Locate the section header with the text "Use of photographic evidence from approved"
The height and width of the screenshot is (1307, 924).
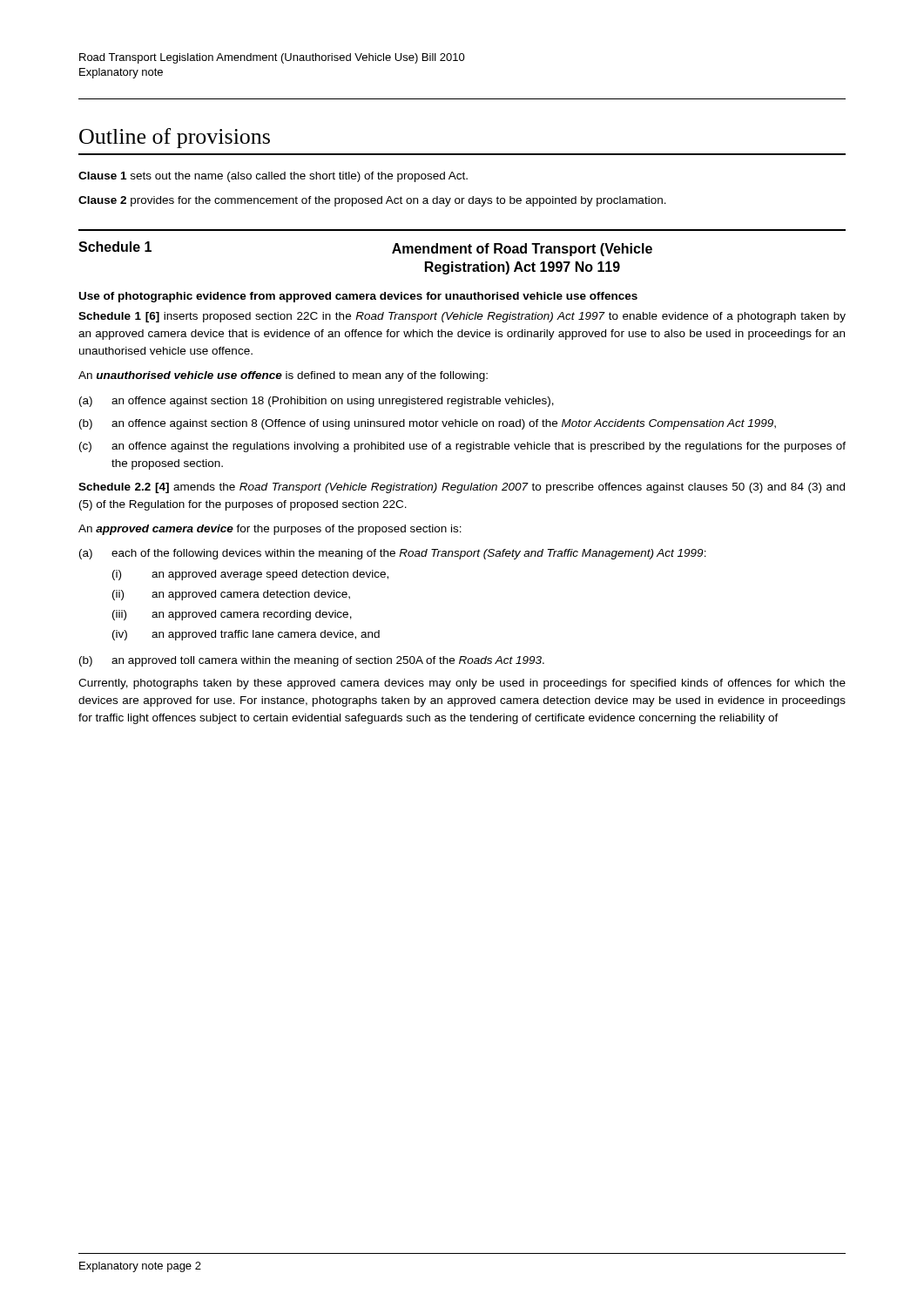pyautogui.click(x=358, y=296)
